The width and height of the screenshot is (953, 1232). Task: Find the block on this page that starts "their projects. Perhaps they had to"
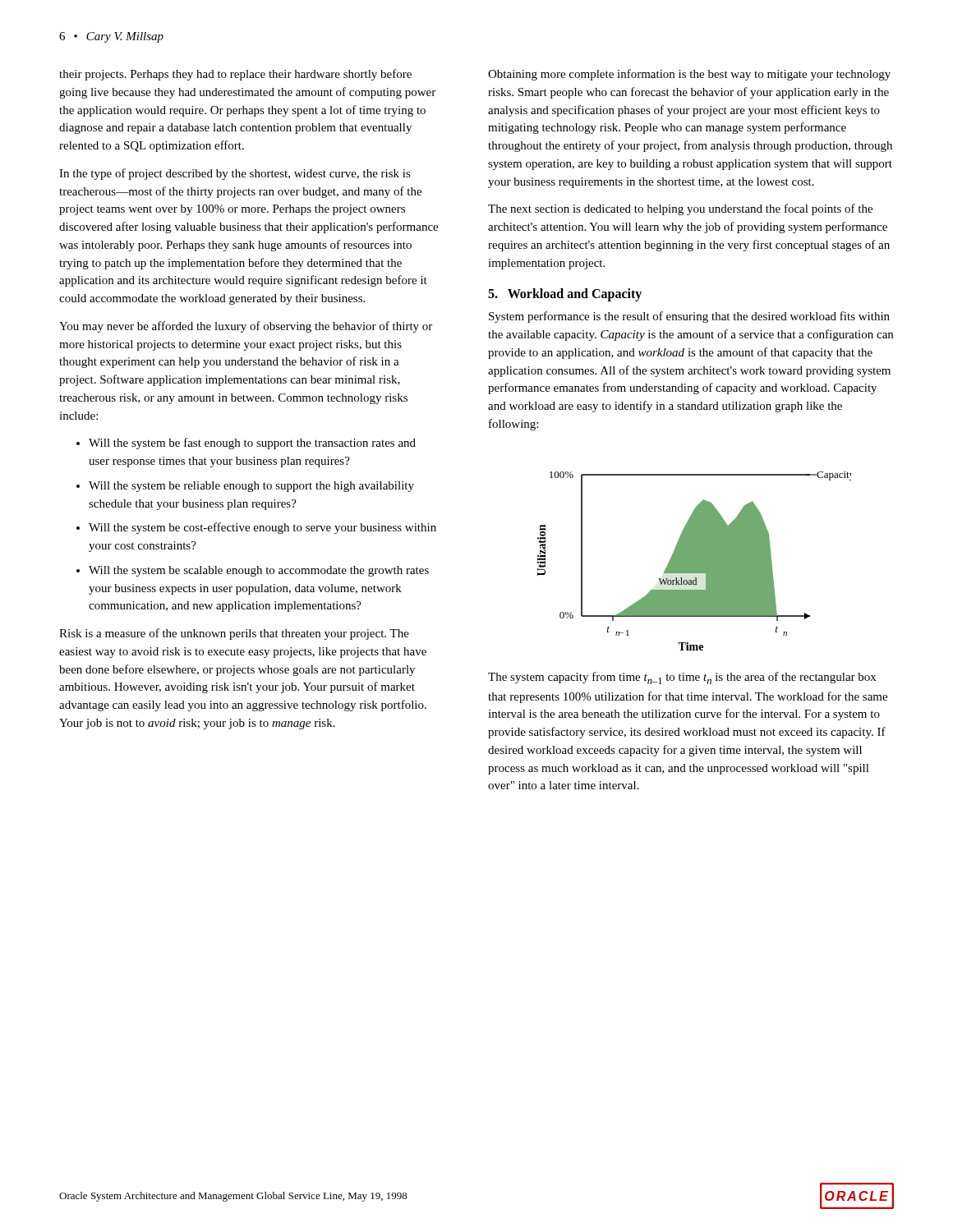point(249,110)
